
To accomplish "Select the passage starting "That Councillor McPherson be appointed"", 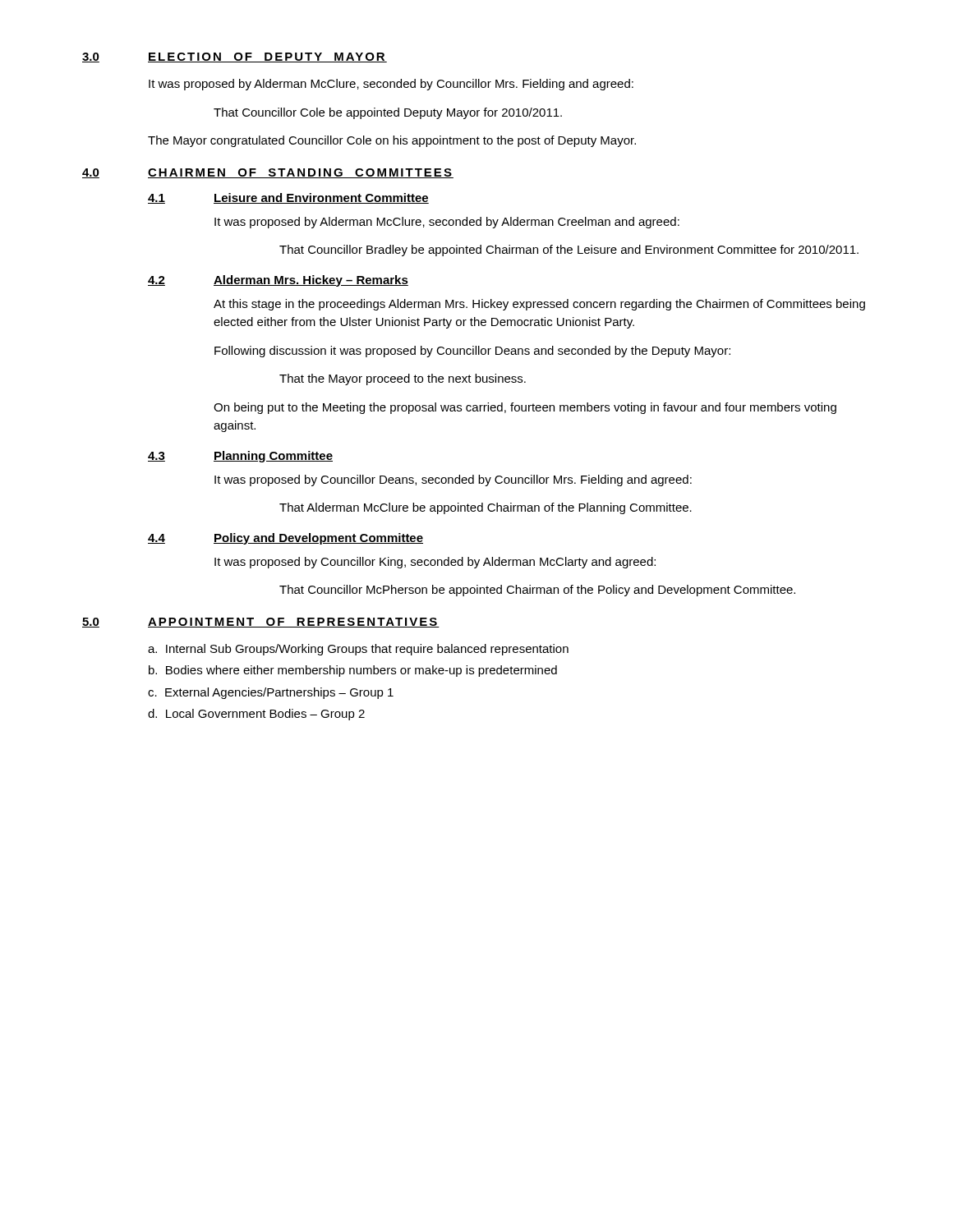I will [538, 589].
